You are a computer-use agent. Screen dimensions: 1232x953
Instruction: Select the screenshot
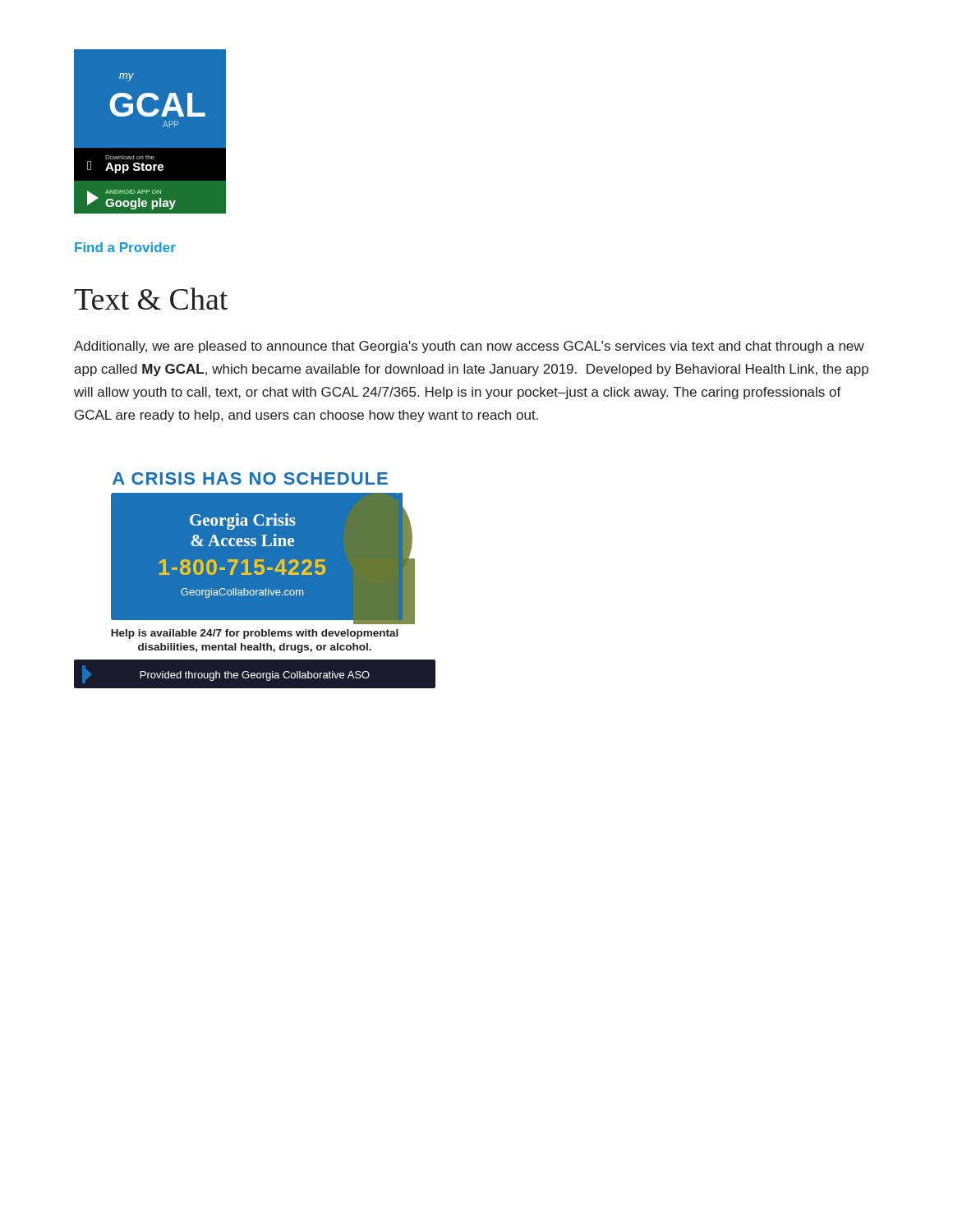476,131
